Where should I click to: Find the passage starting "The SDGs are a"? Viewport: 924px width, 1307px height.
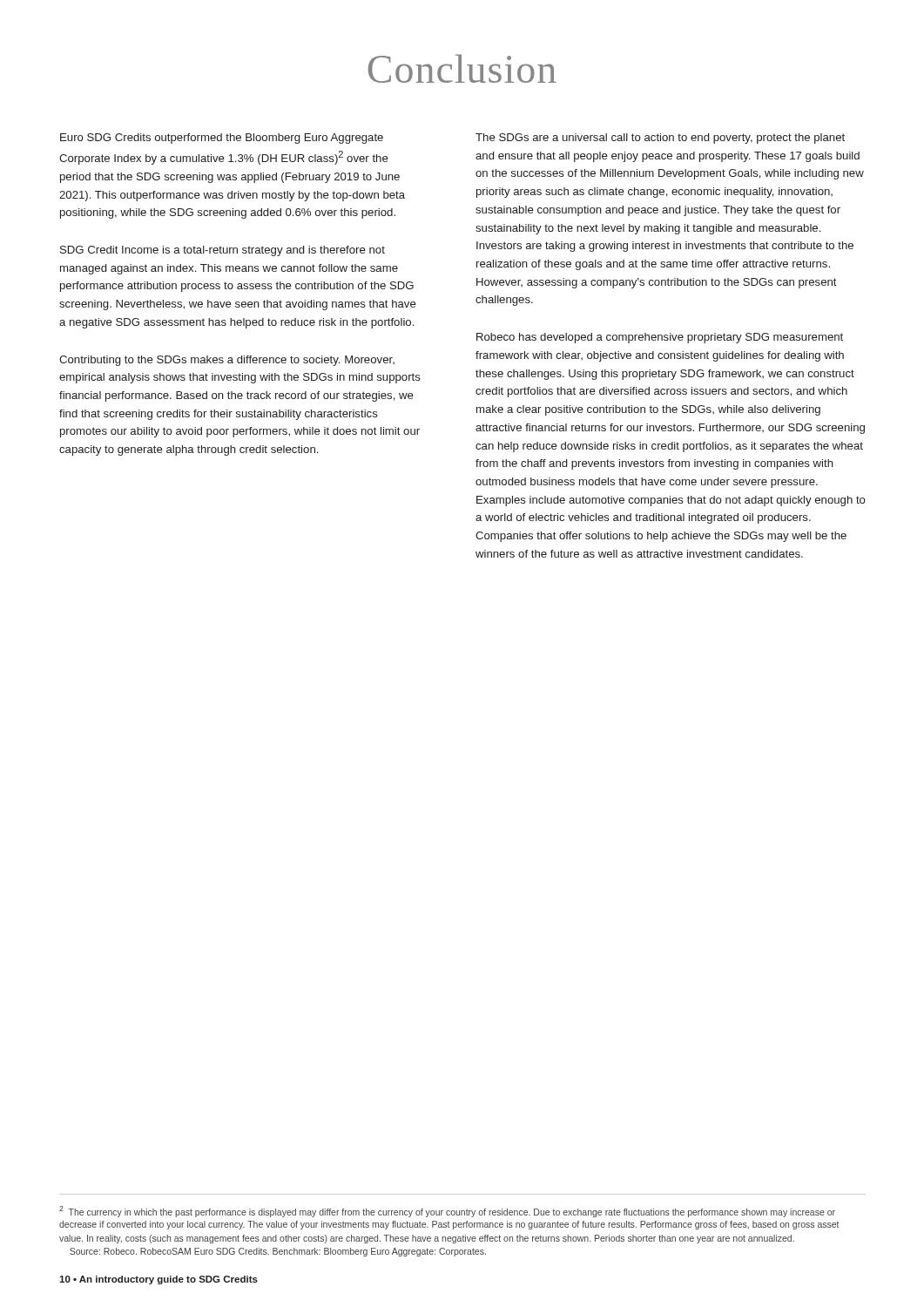670,218
